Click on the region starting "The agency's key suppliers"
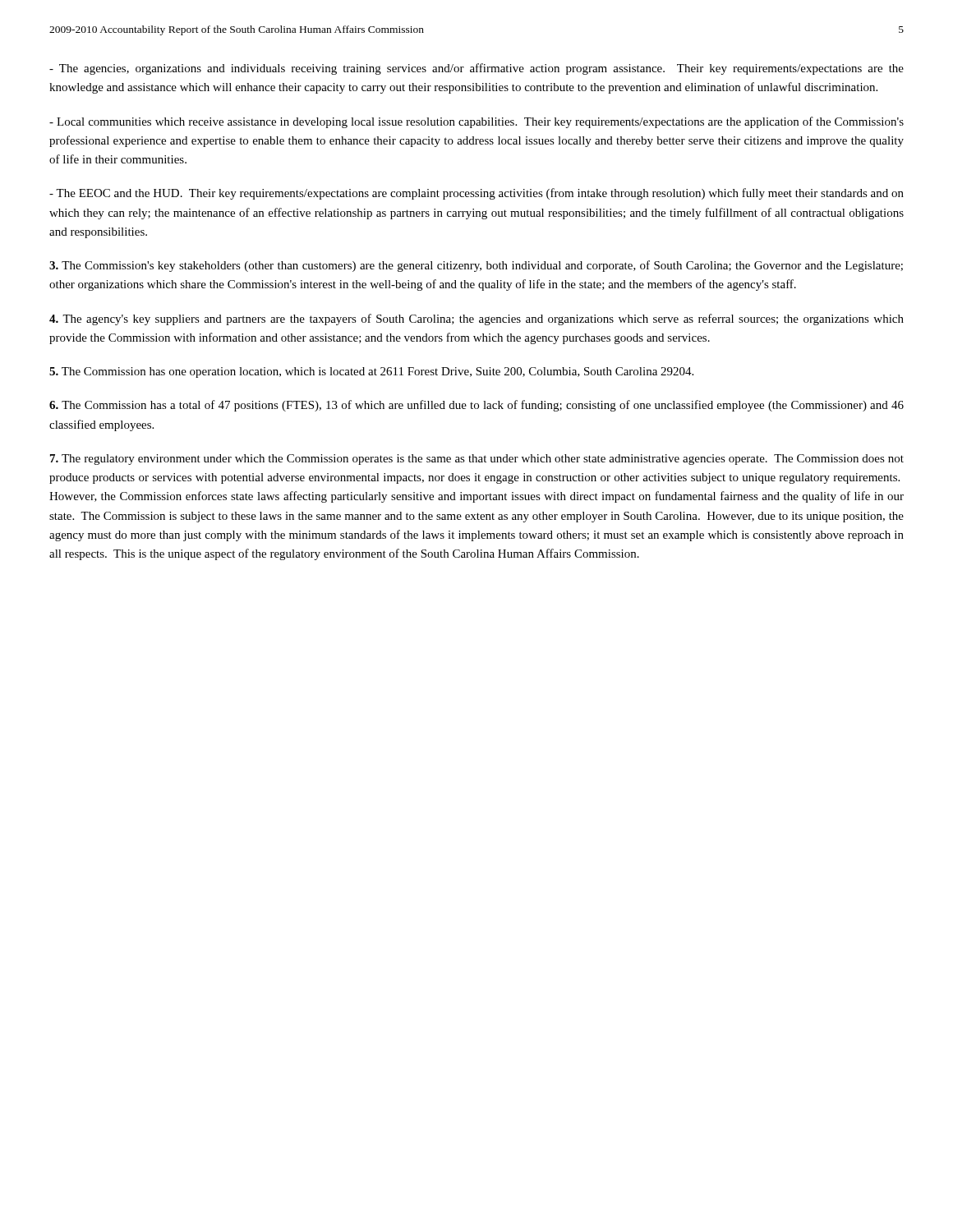The image size is (953, 1232). [x=476, y=328]
